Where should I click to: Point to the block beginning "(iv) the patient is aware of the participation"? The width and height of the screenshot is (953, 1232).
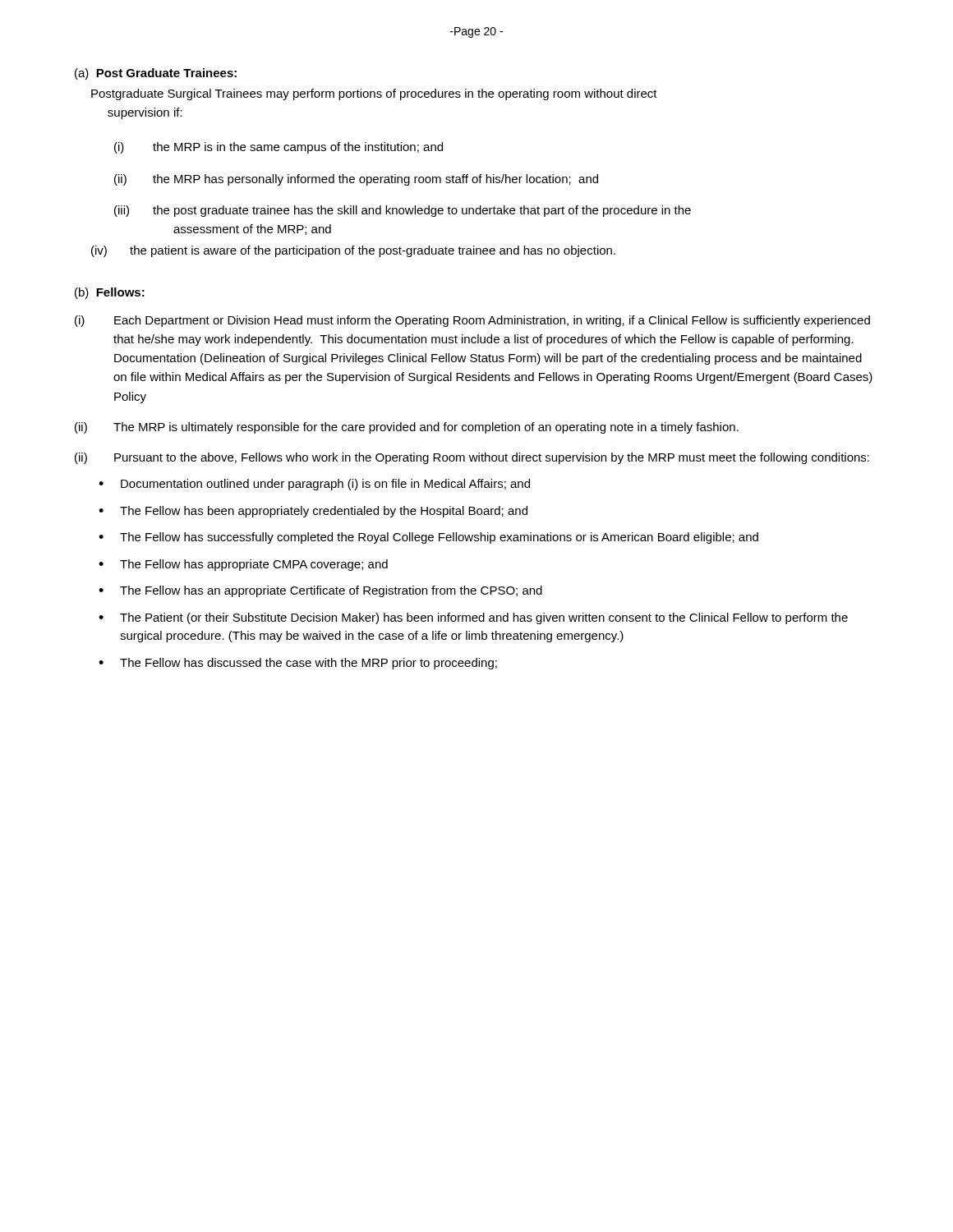click(485, 251)
